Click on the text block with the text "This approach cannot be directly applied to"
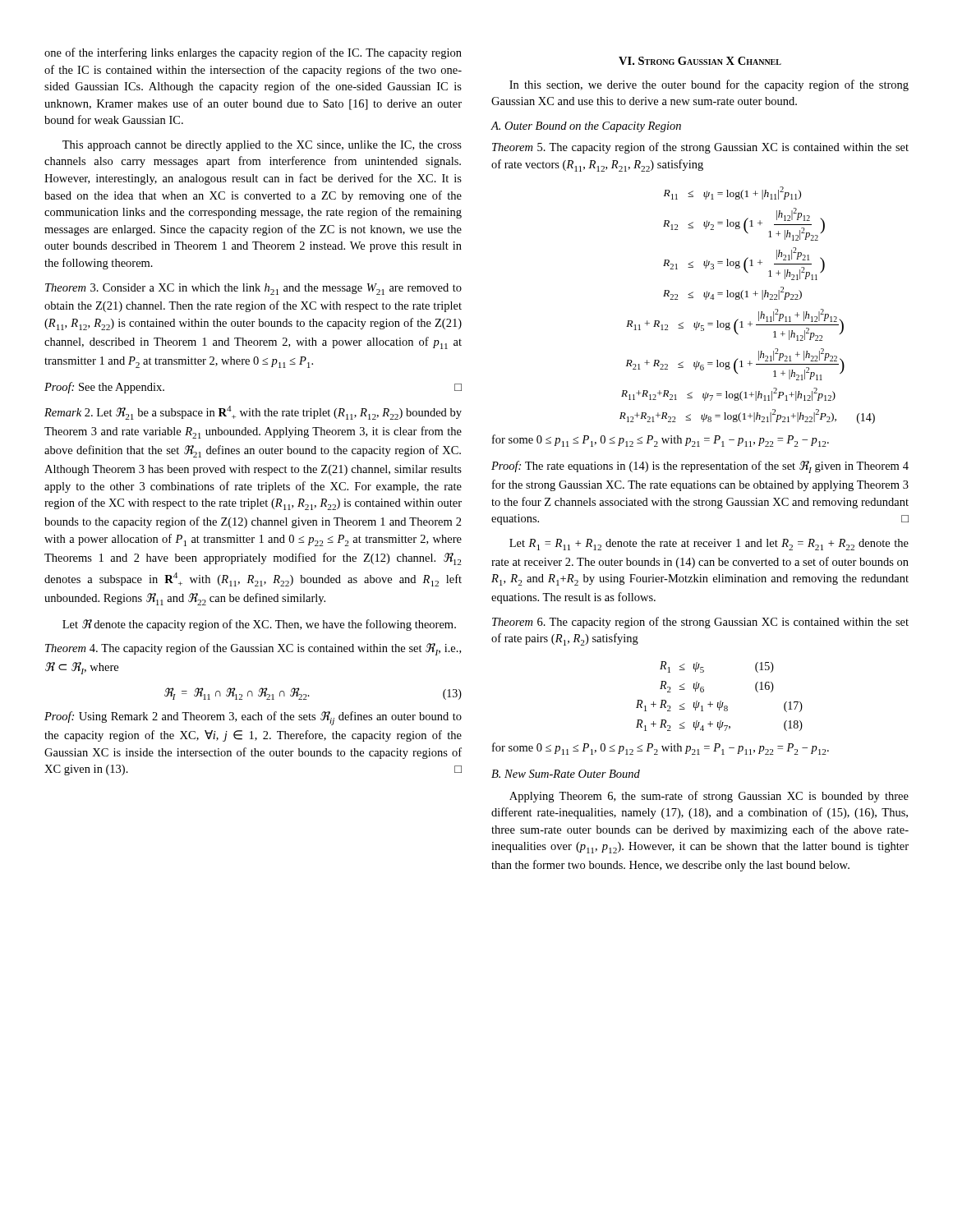 253,204
